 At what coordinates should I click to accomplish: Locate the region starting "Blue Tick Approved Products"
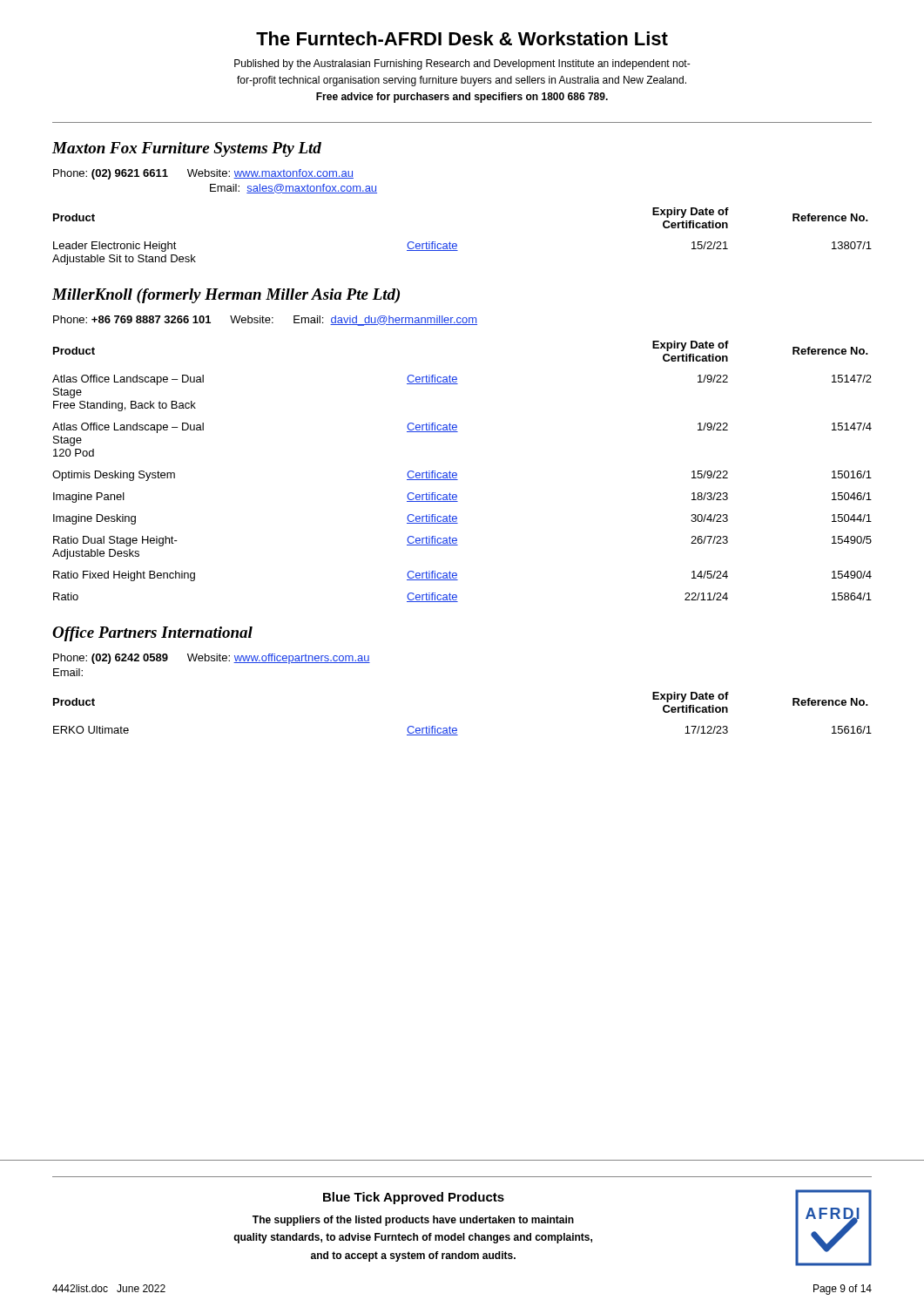point(413,1197)
